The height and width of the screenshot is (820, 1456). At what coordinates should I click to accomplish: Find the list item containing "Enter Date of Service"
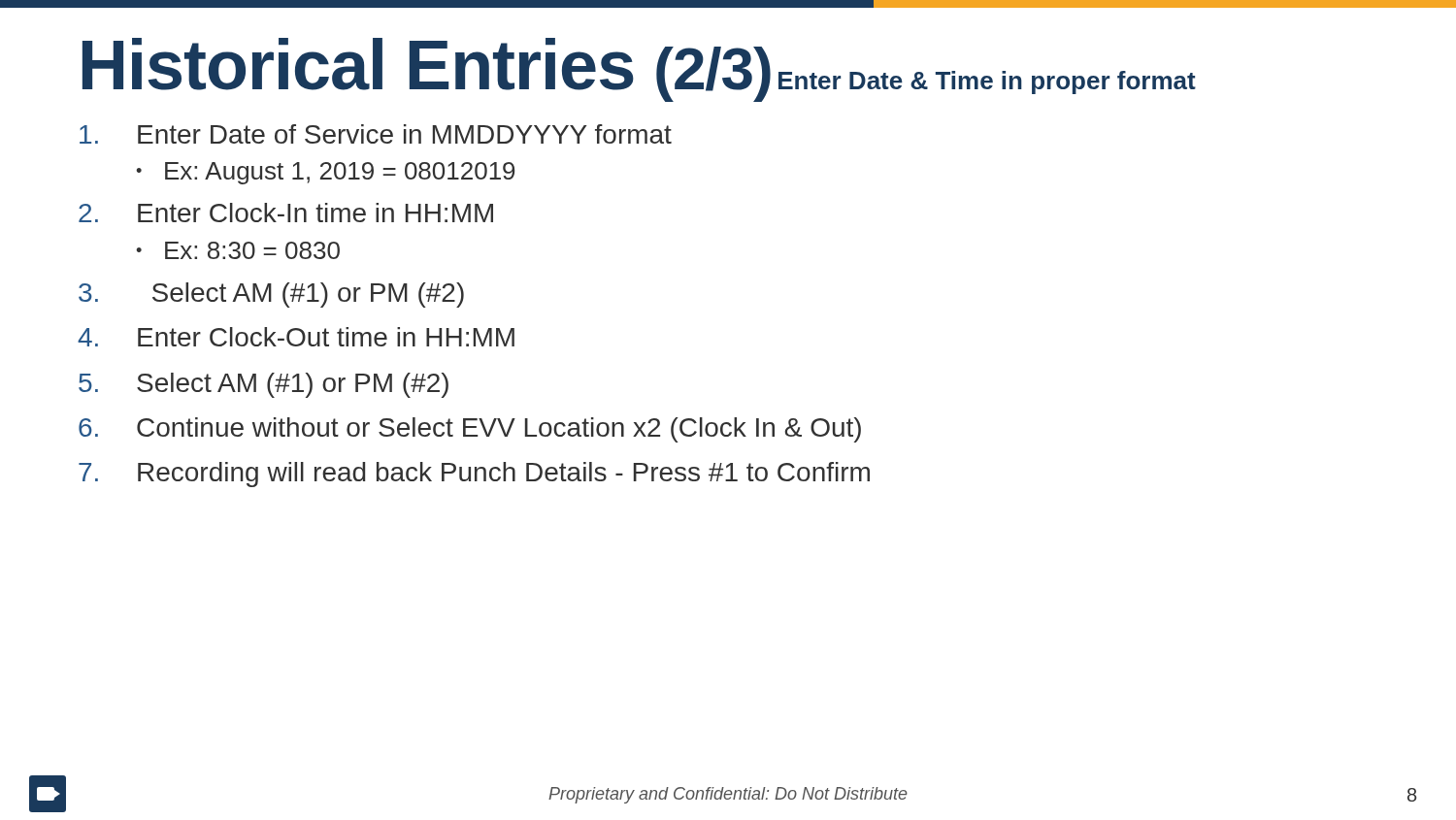[x=375, y=135]
